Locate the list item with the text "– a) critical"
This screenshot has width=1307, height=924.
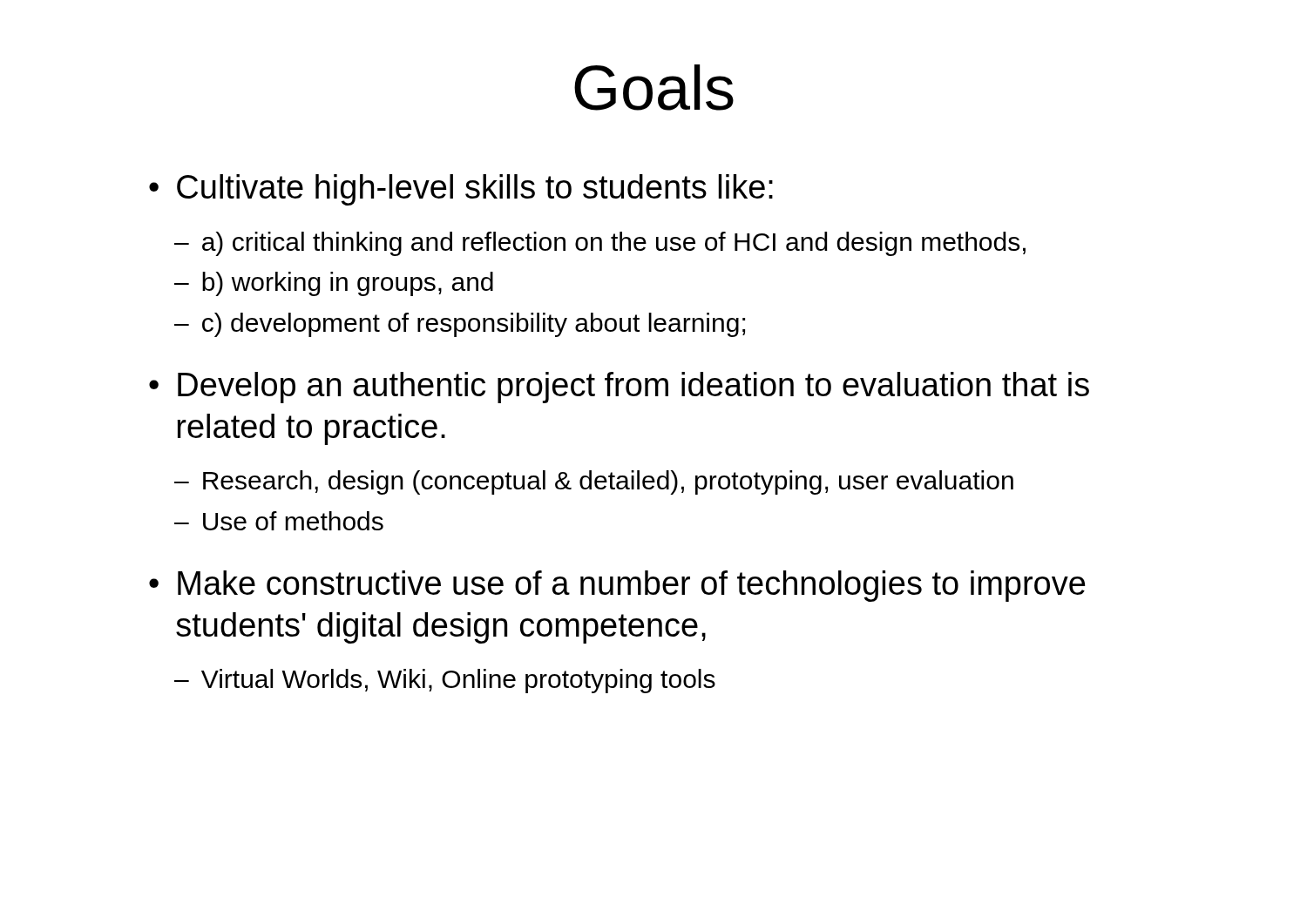point(601,242)
